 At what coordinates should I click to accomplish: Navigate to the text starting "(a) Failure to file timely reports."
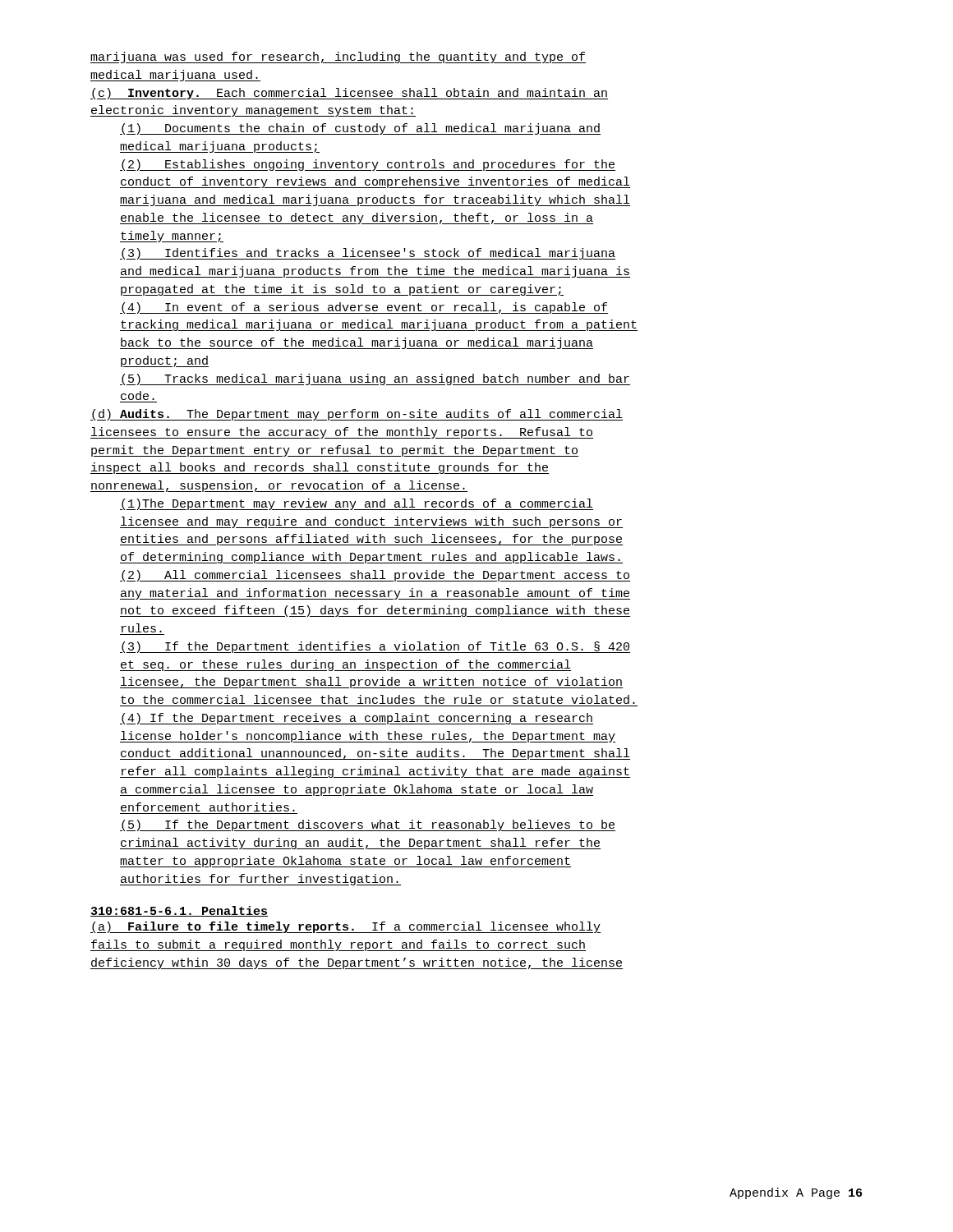[476, 946]
